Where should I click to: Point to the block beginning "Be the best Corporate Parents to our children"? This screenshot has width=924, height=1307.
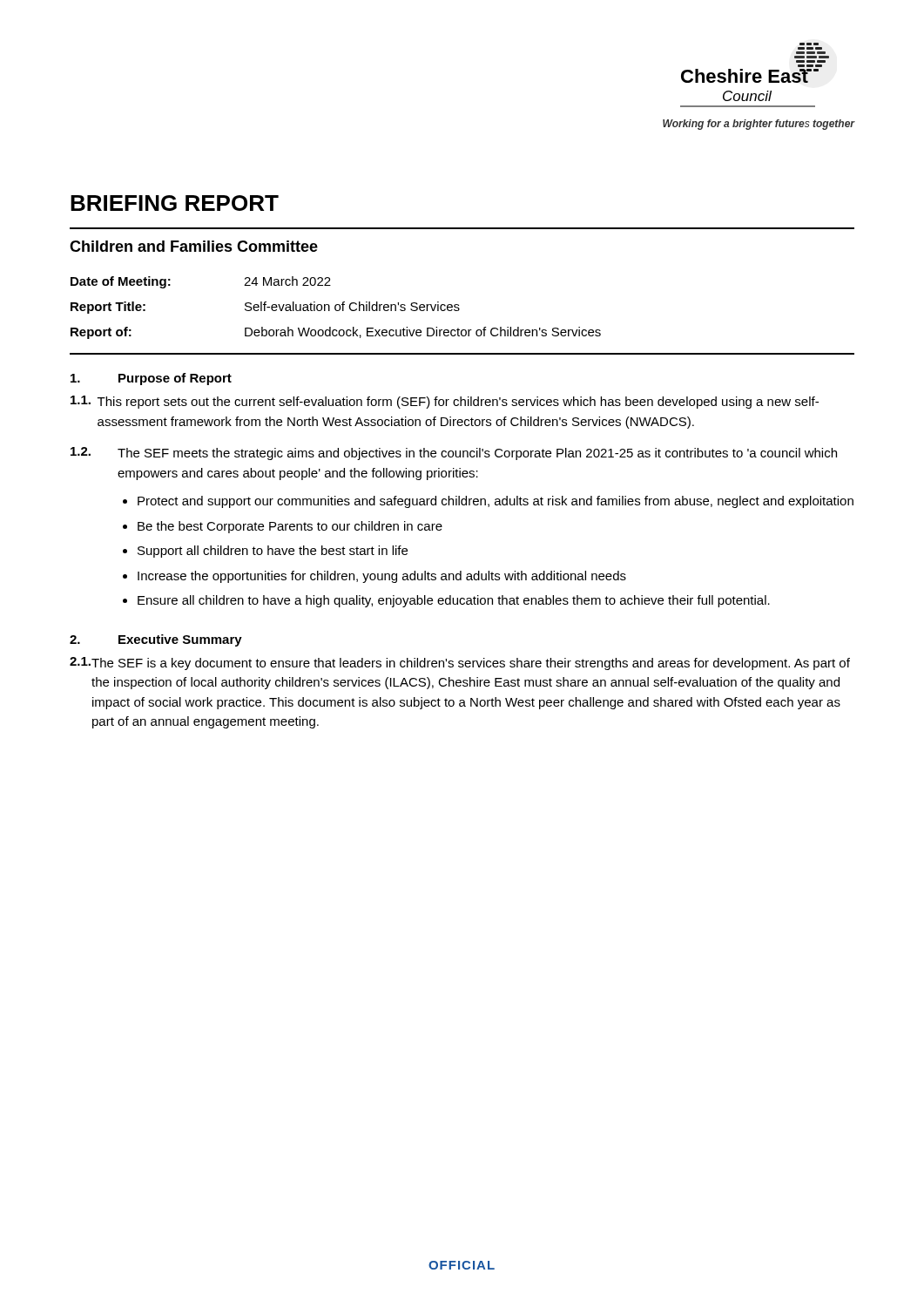coord(290,525)
